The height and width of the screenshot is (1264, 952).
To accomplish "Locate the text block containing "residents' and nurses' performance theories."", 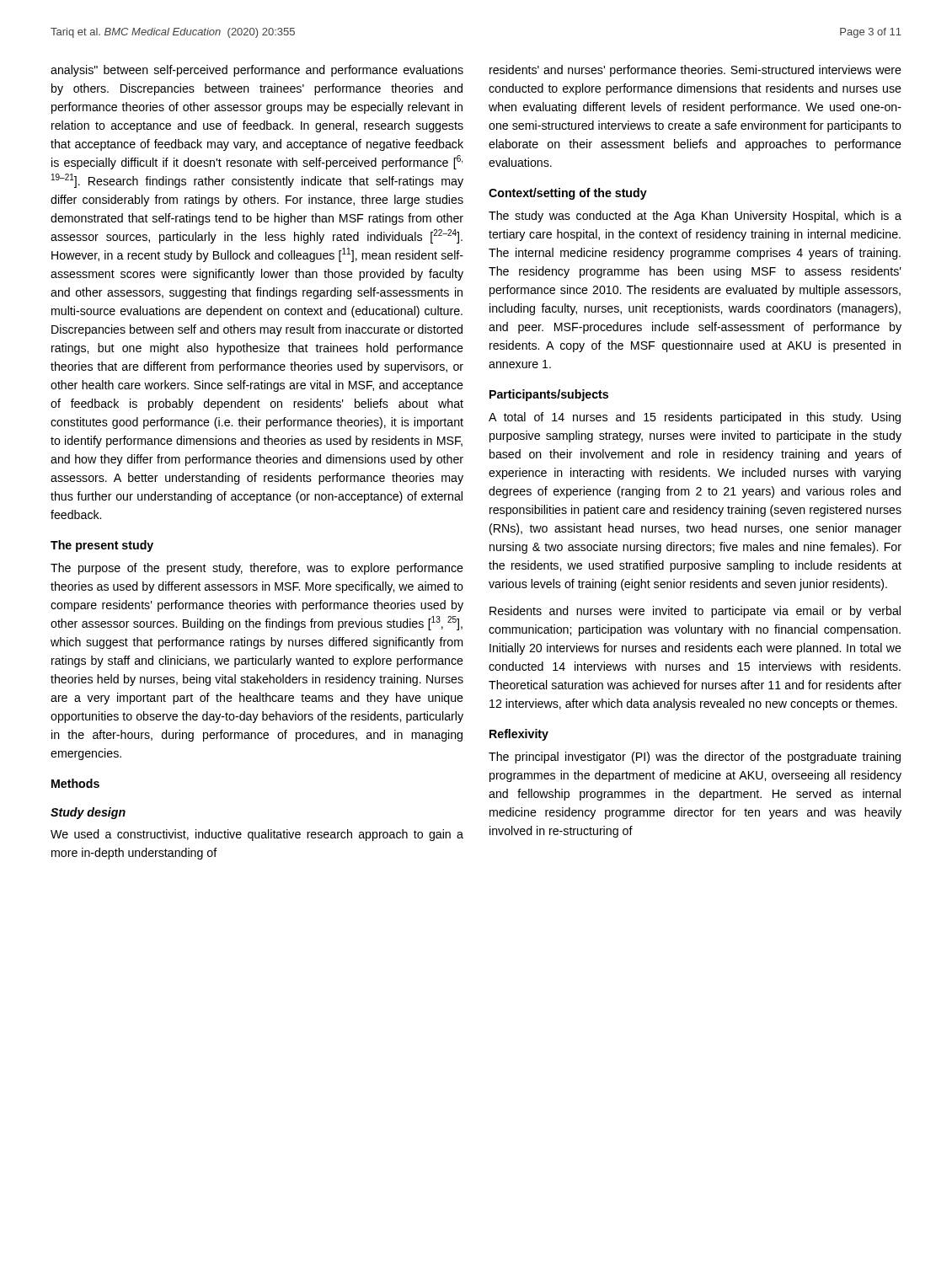I will tap(695, 116).
